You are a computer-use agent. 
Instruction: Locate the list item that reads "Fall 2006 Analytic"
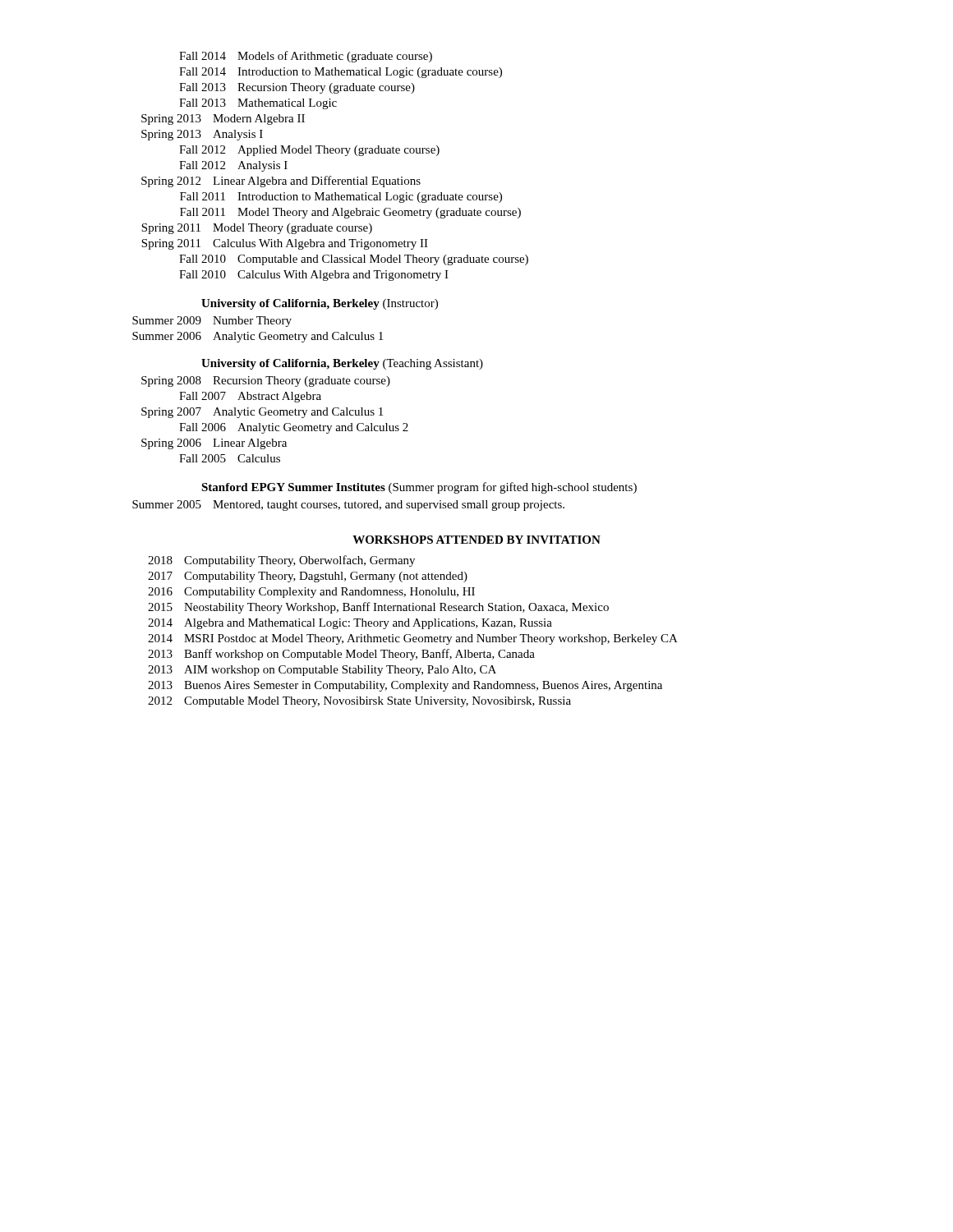point(294,428)
